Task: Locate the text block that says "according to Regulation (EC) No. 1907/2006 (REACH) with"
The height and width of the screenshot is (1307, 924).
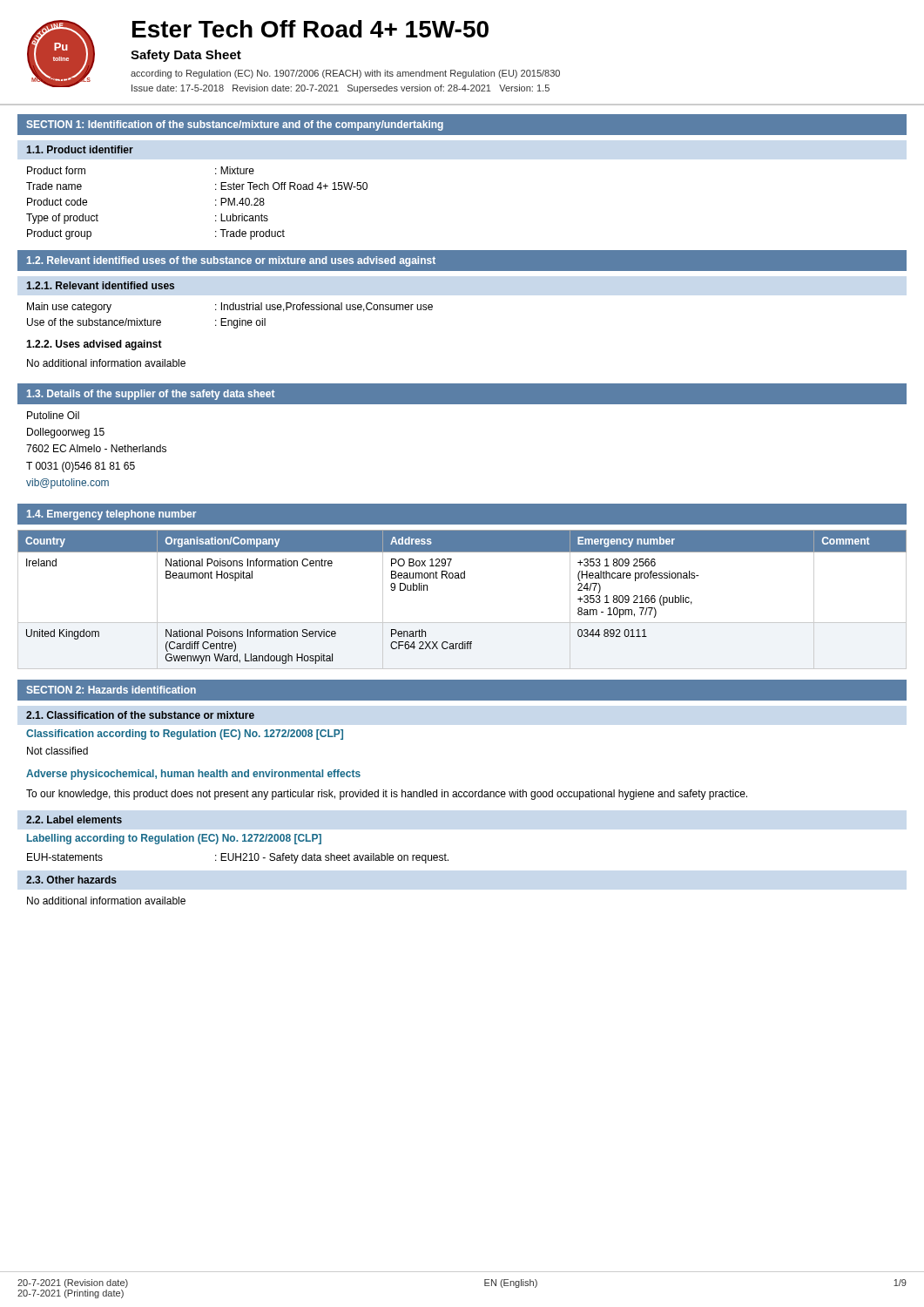Action: (345, 80)
